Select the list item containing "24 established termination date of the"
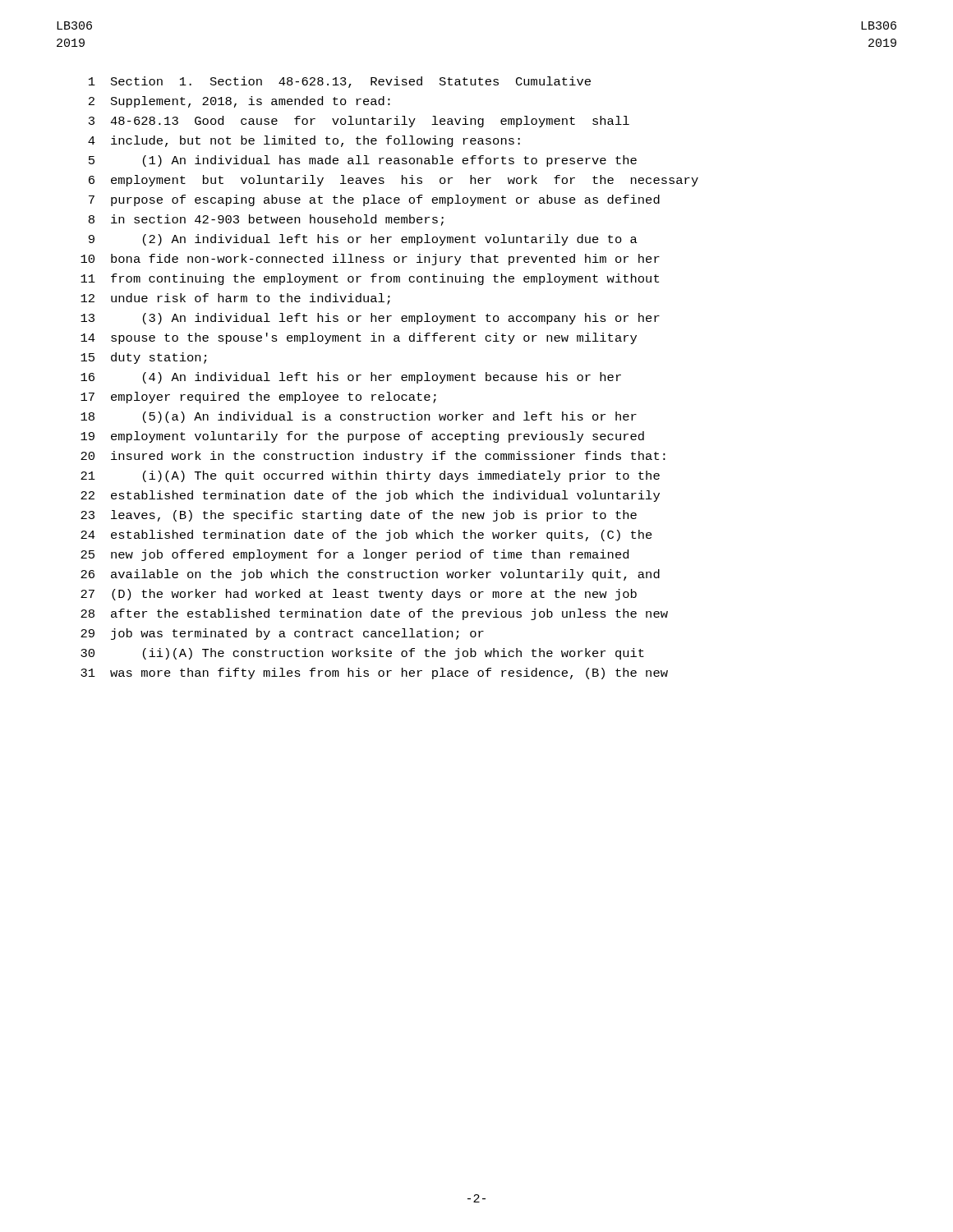The width and height of the screenshot is (953, 1232). (476, 536)
